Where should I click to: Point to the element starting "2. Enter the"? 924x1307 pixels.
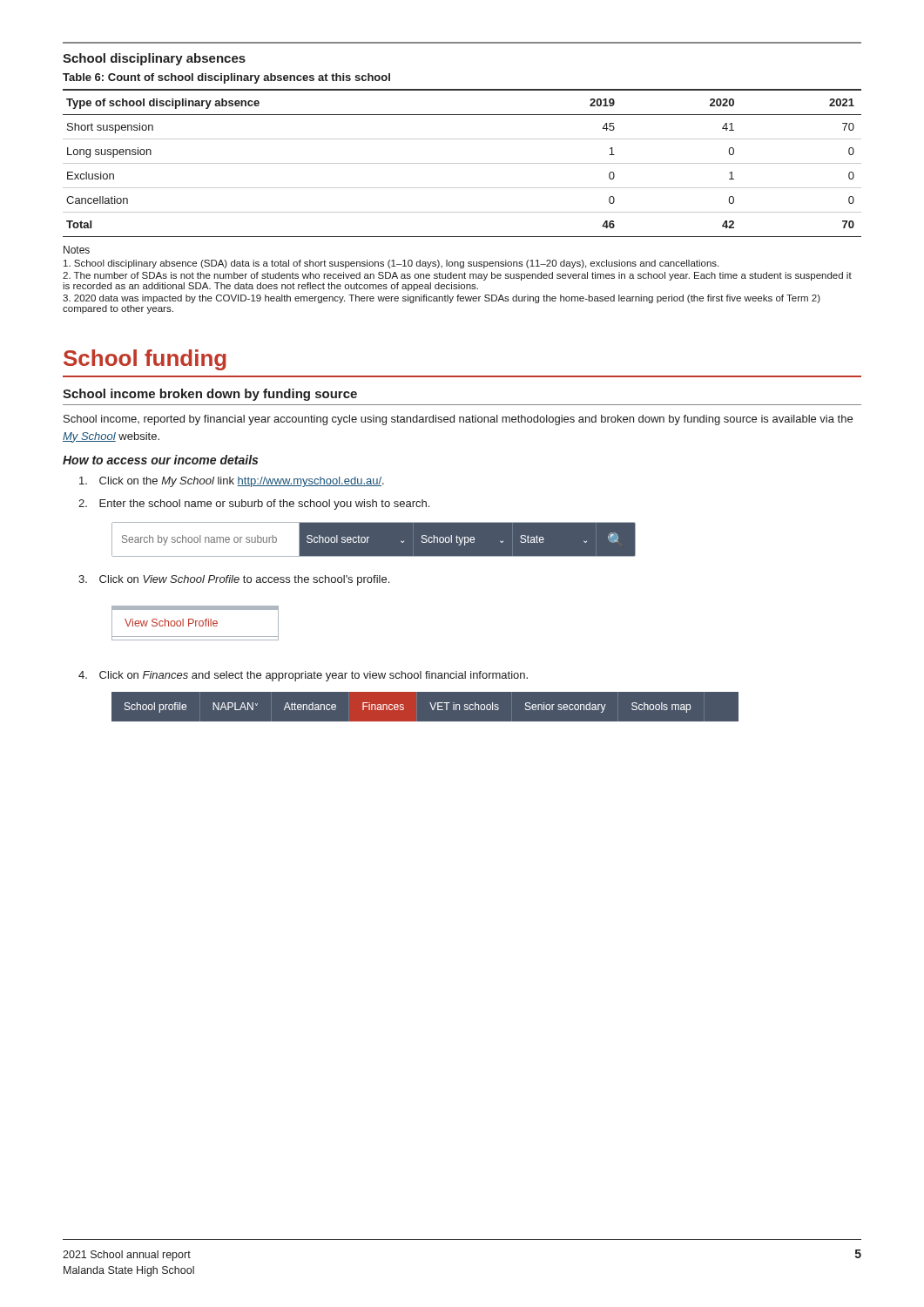254,505
